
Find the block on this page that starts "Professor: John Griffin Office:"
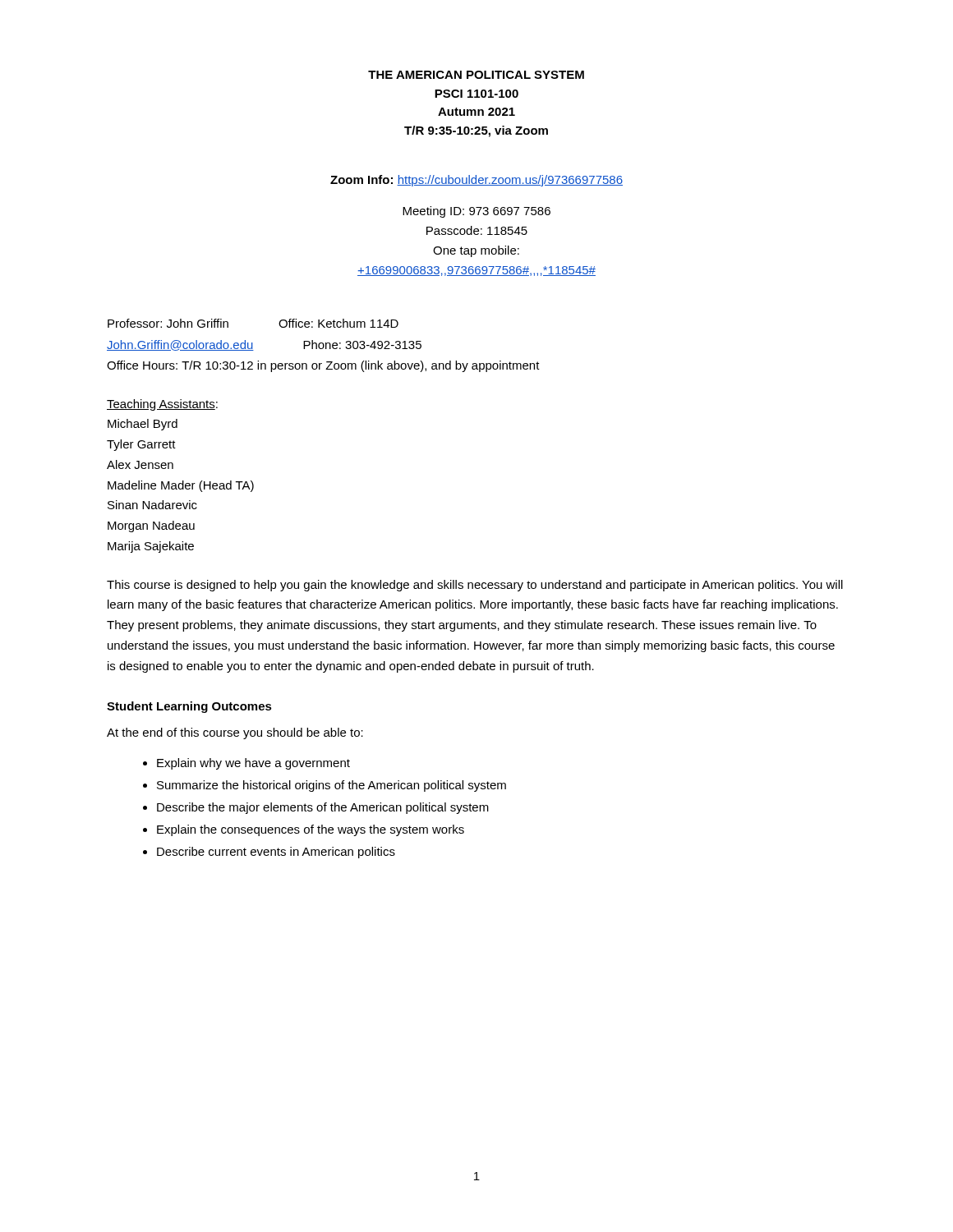click(323, 345)
